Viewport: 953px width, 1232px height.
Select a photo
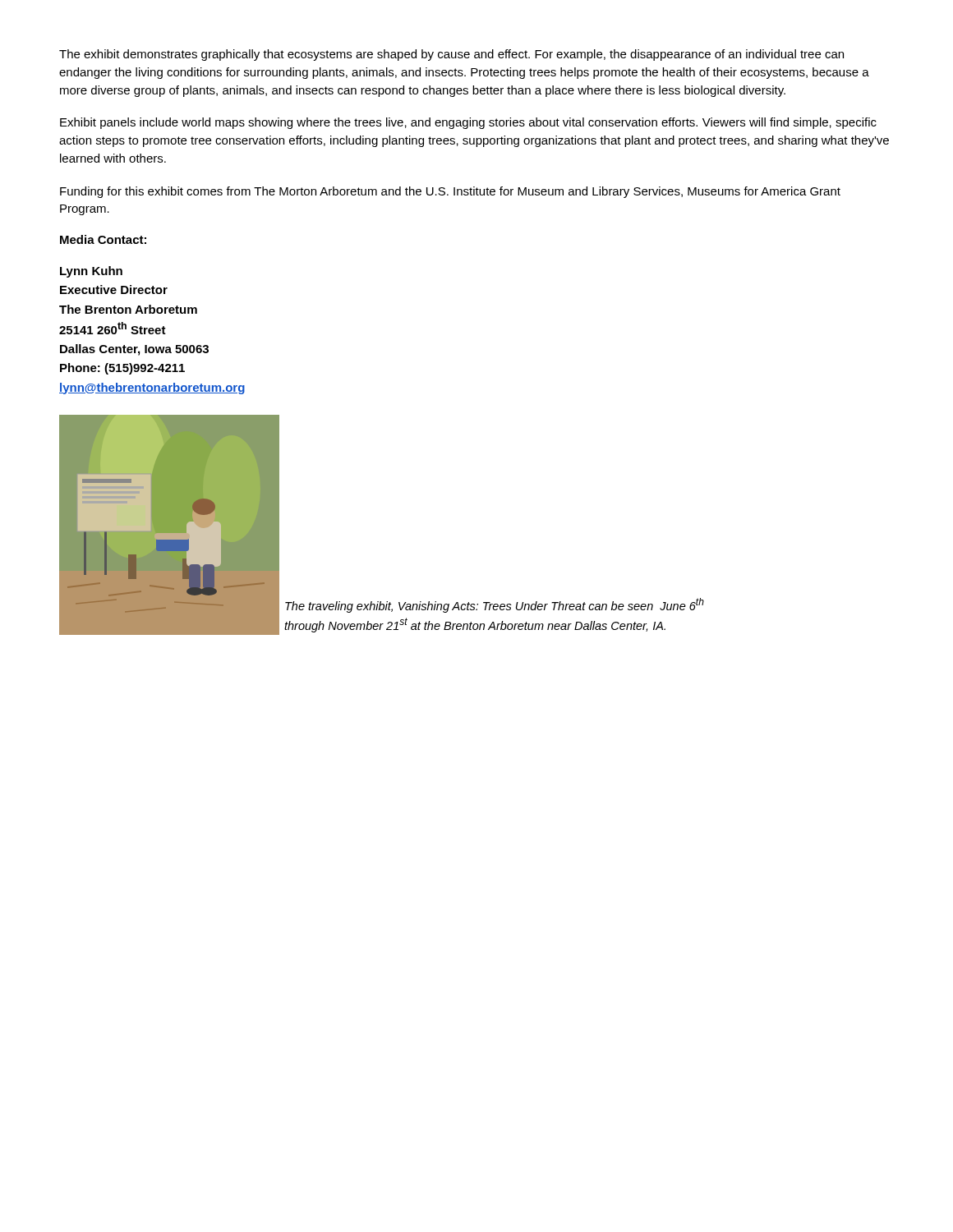click(x=169, y=525)
